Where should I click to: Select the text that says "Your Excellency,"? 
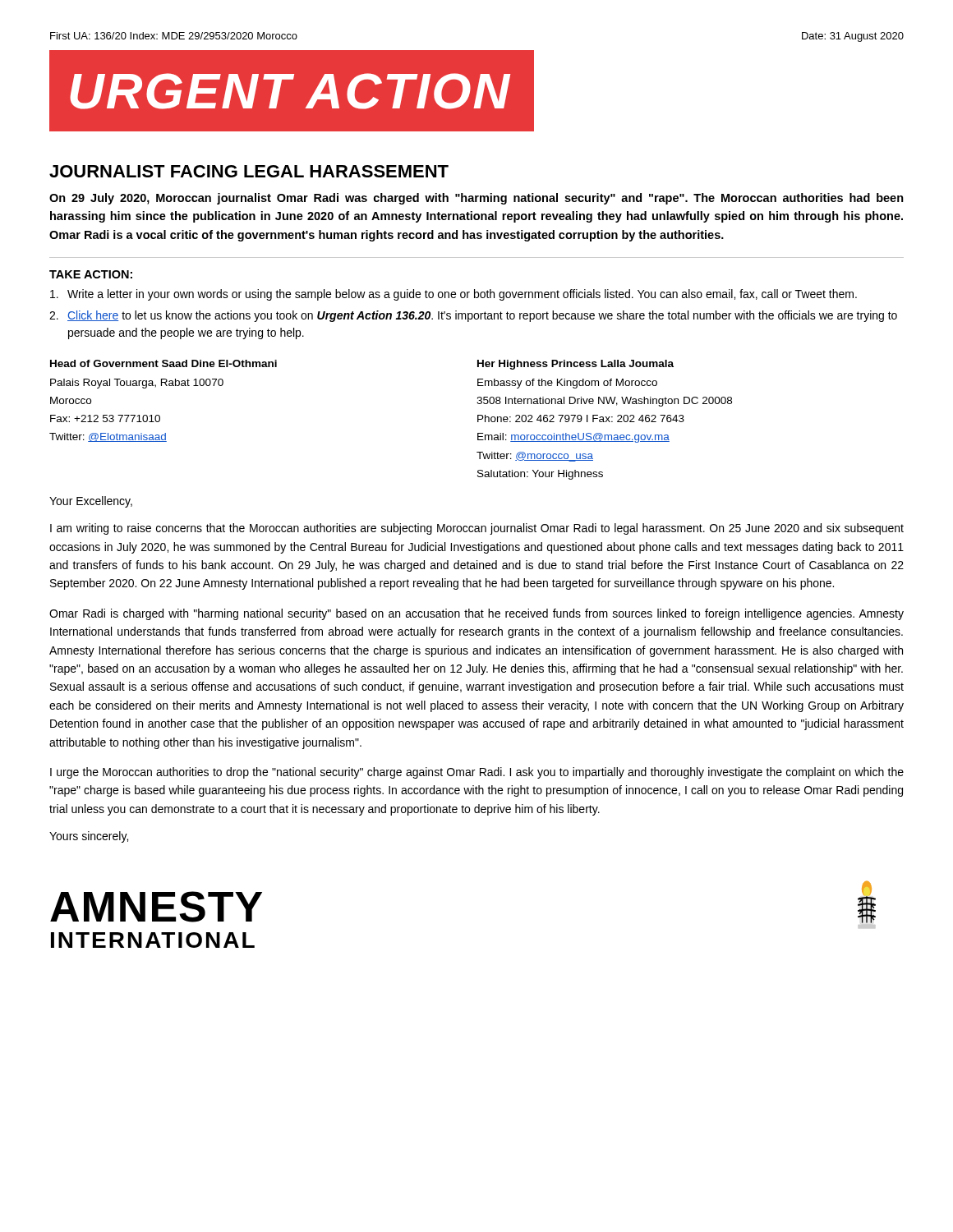click(x=91, y=501)
